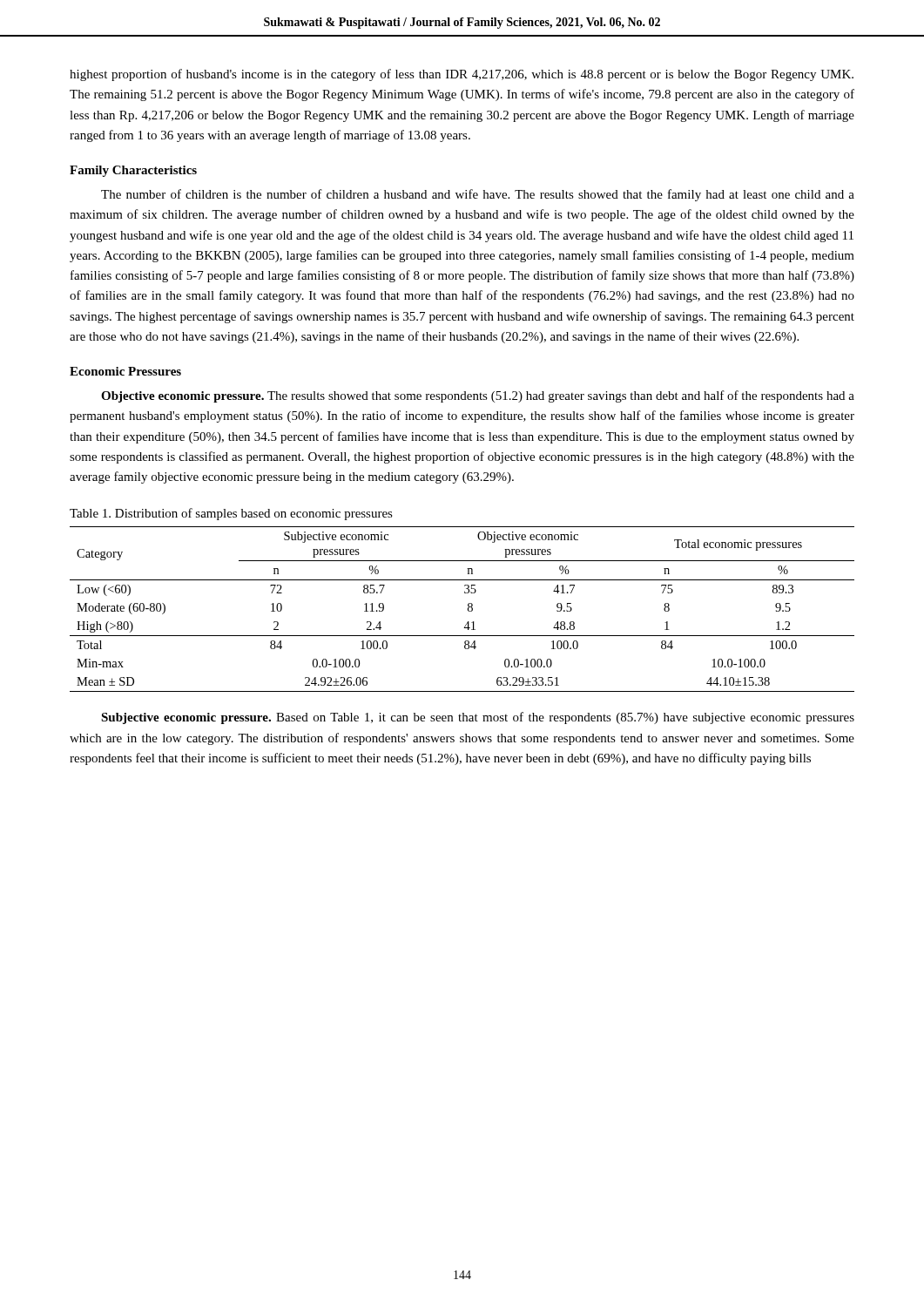Locate the block of text that opens with "Objective economic pressure. The results showed that some"
The height and width of the screenshot is (1307, 924).
tap(462, 436)
